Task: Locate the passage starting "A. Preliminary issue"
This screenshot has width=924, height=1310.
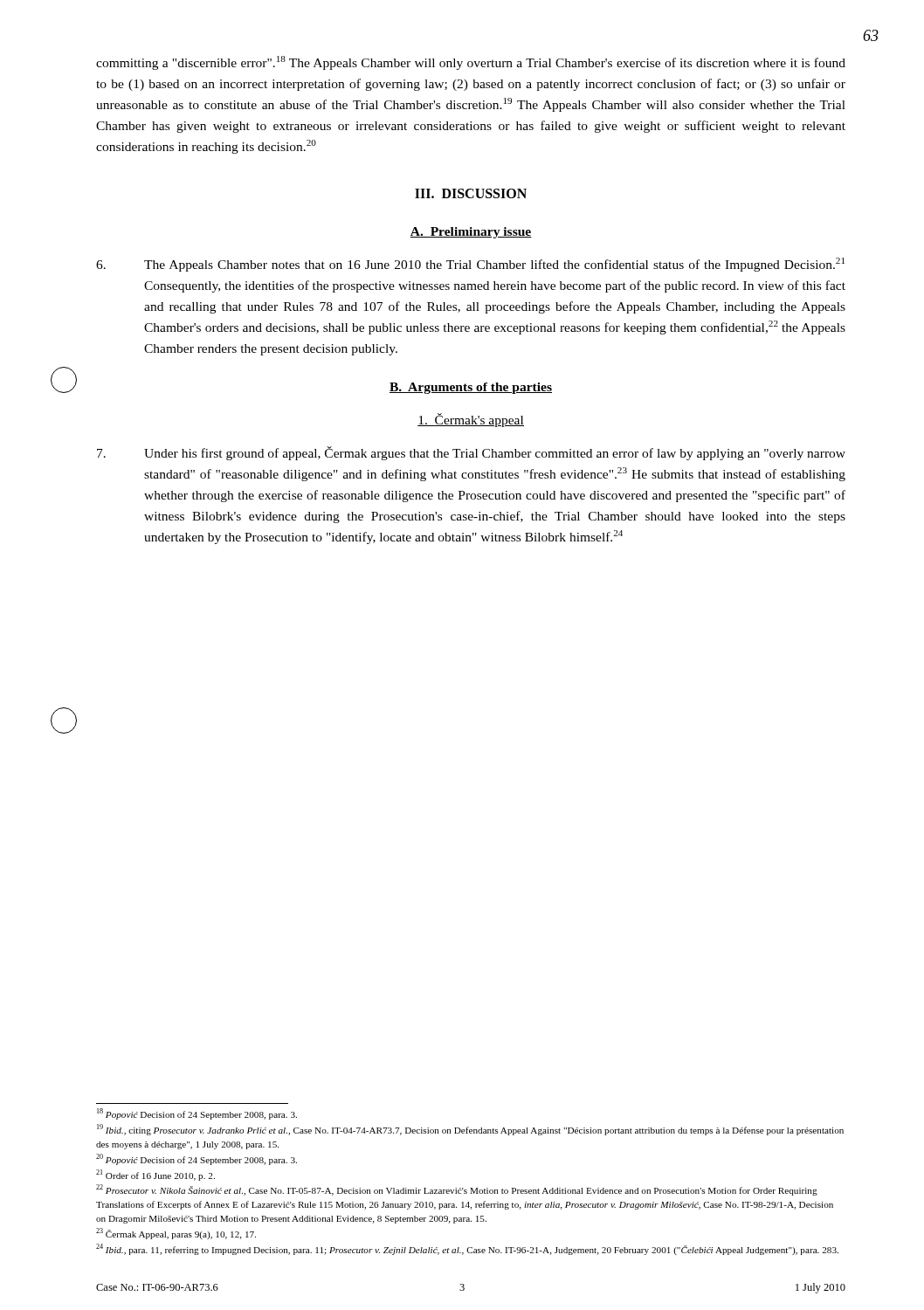Action: tap(471, 231)
